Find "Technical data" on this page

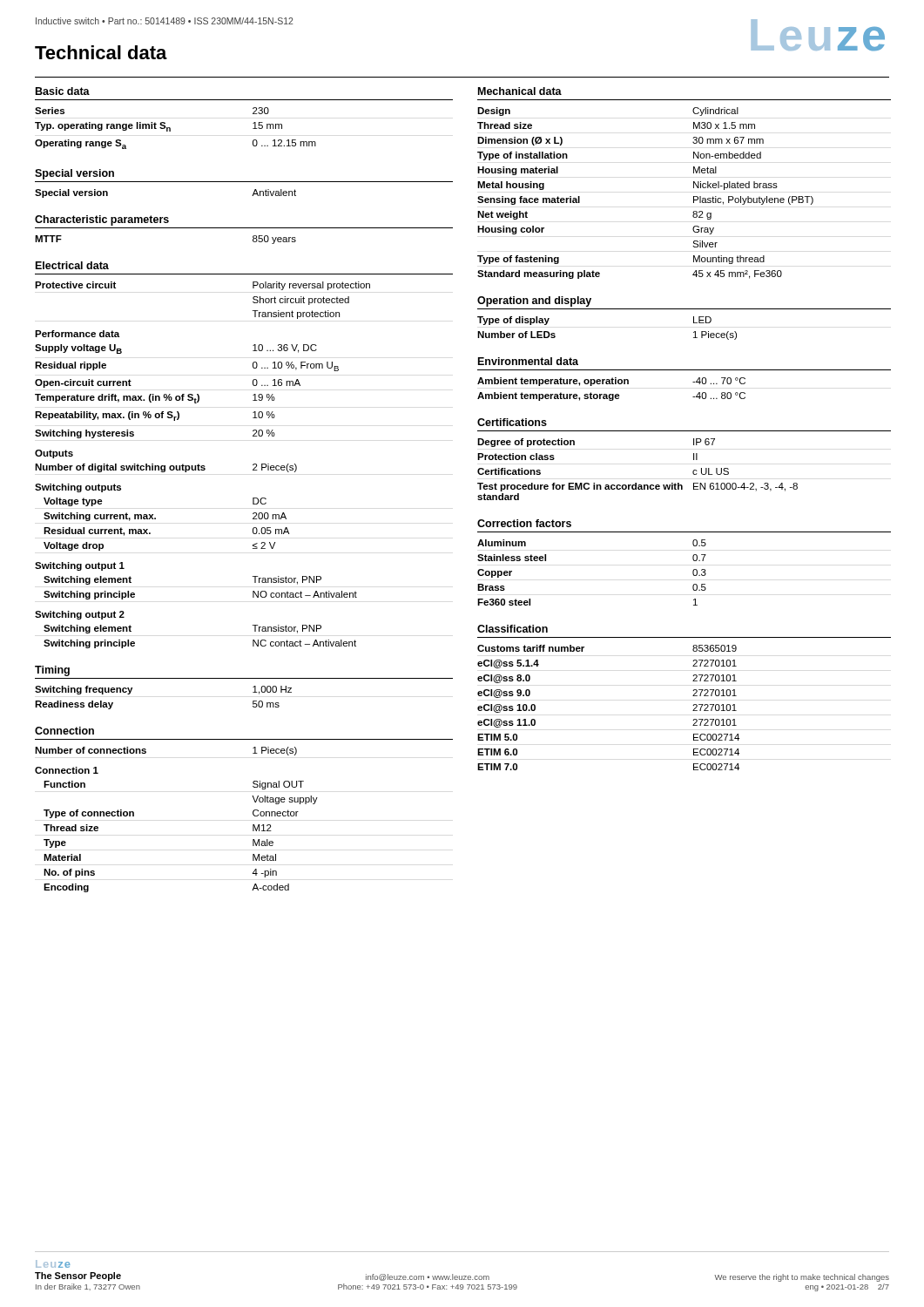pos(101,53)
